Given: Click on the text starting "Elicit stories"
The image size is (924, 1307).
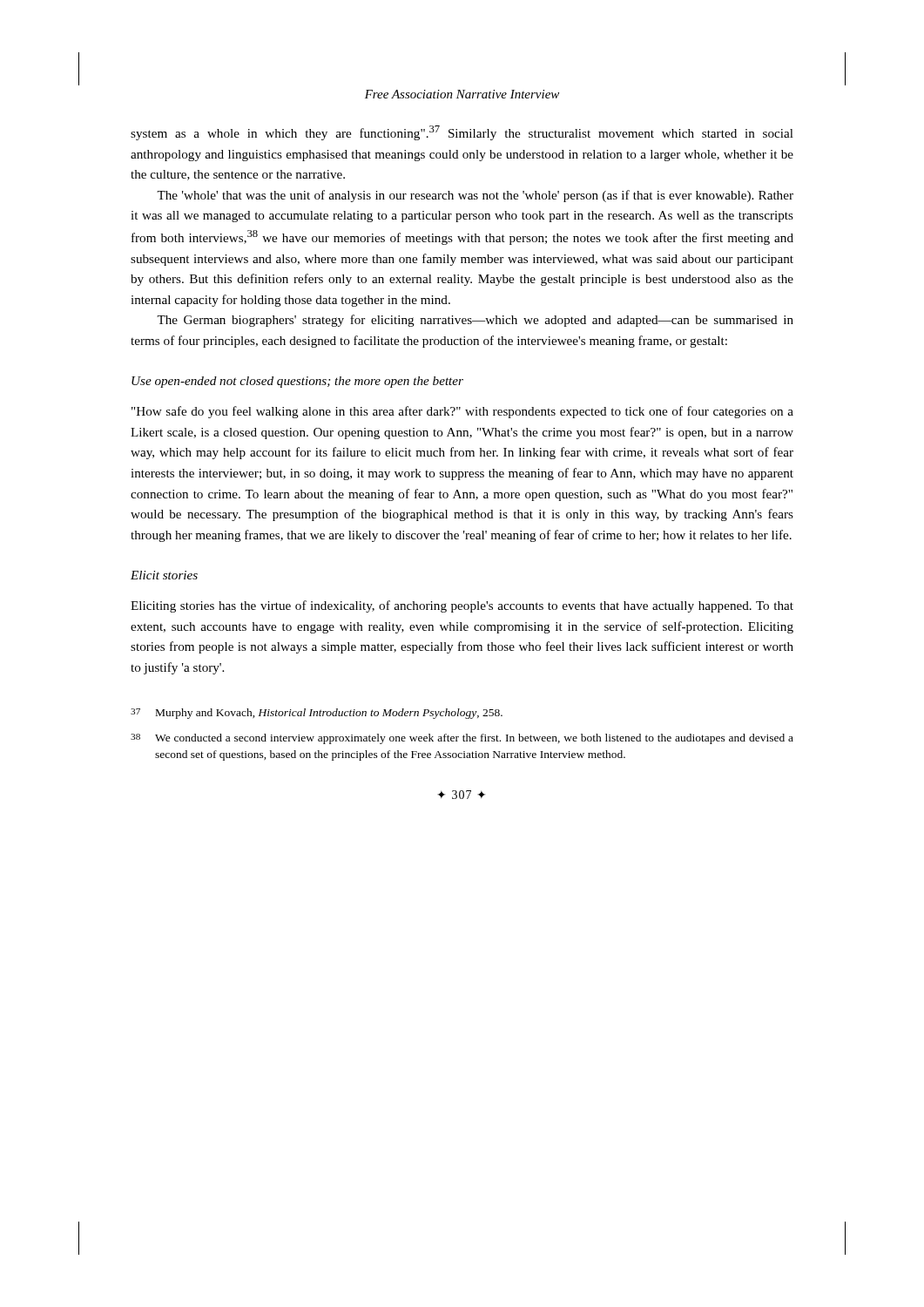Looking at the screenshot, I should [164, 575].
